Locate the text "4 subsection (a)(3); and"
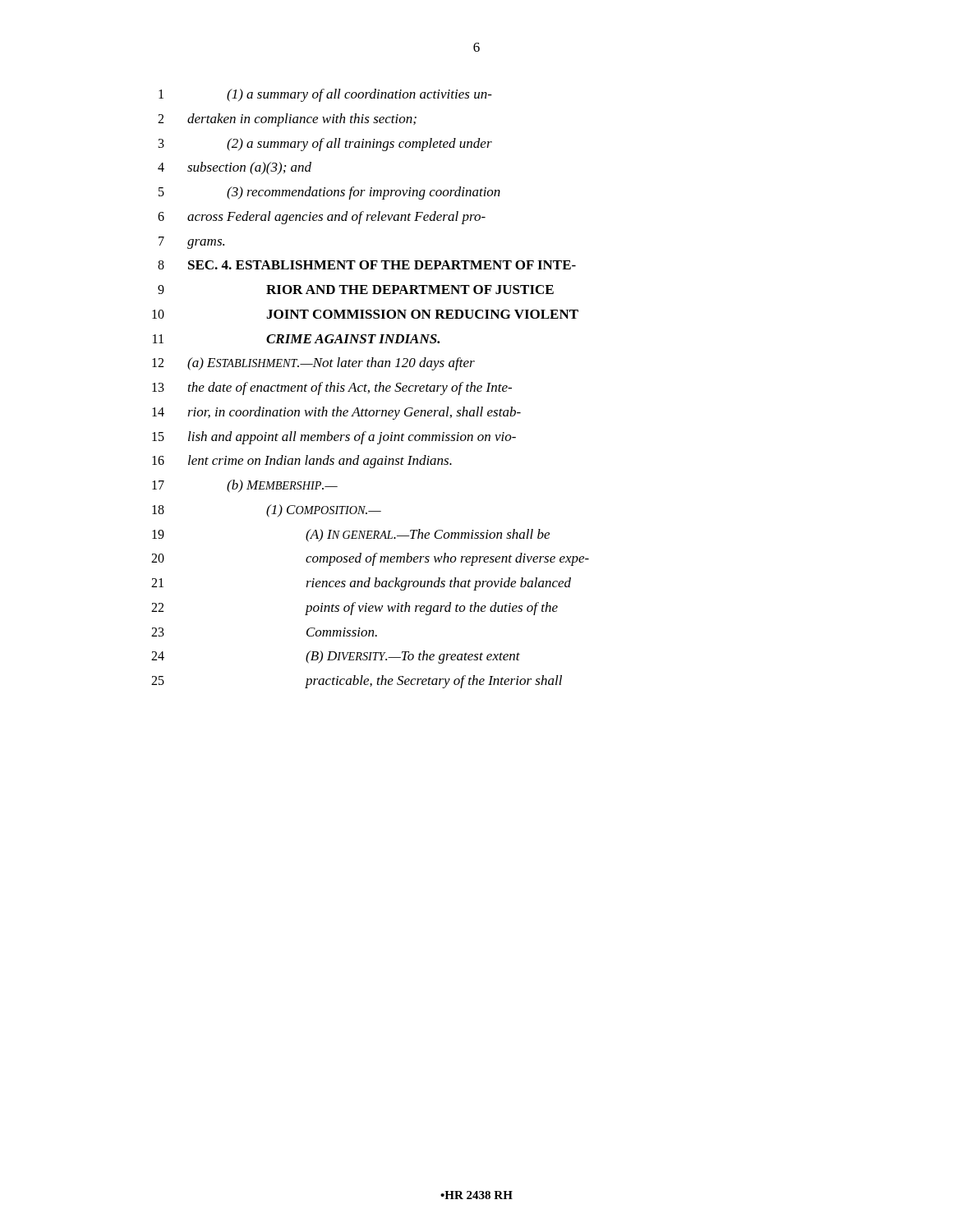The width and height of the screenshot is (953, 1232). point(221,168)
